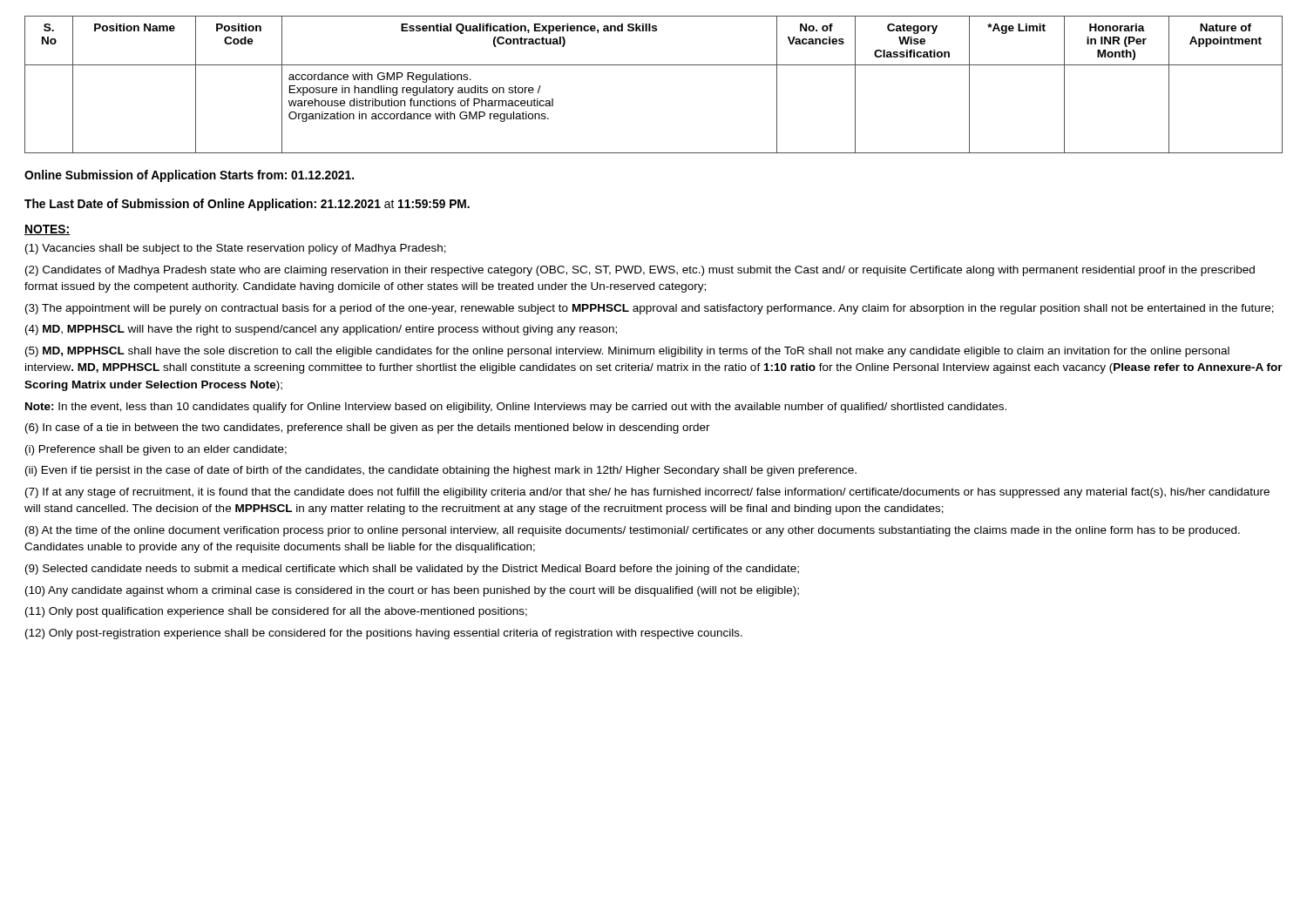This screenshot has width=1307, height=924.
Task: Find the list item with the text "(2) Candidates of"
Action: [x=640, y=278]
